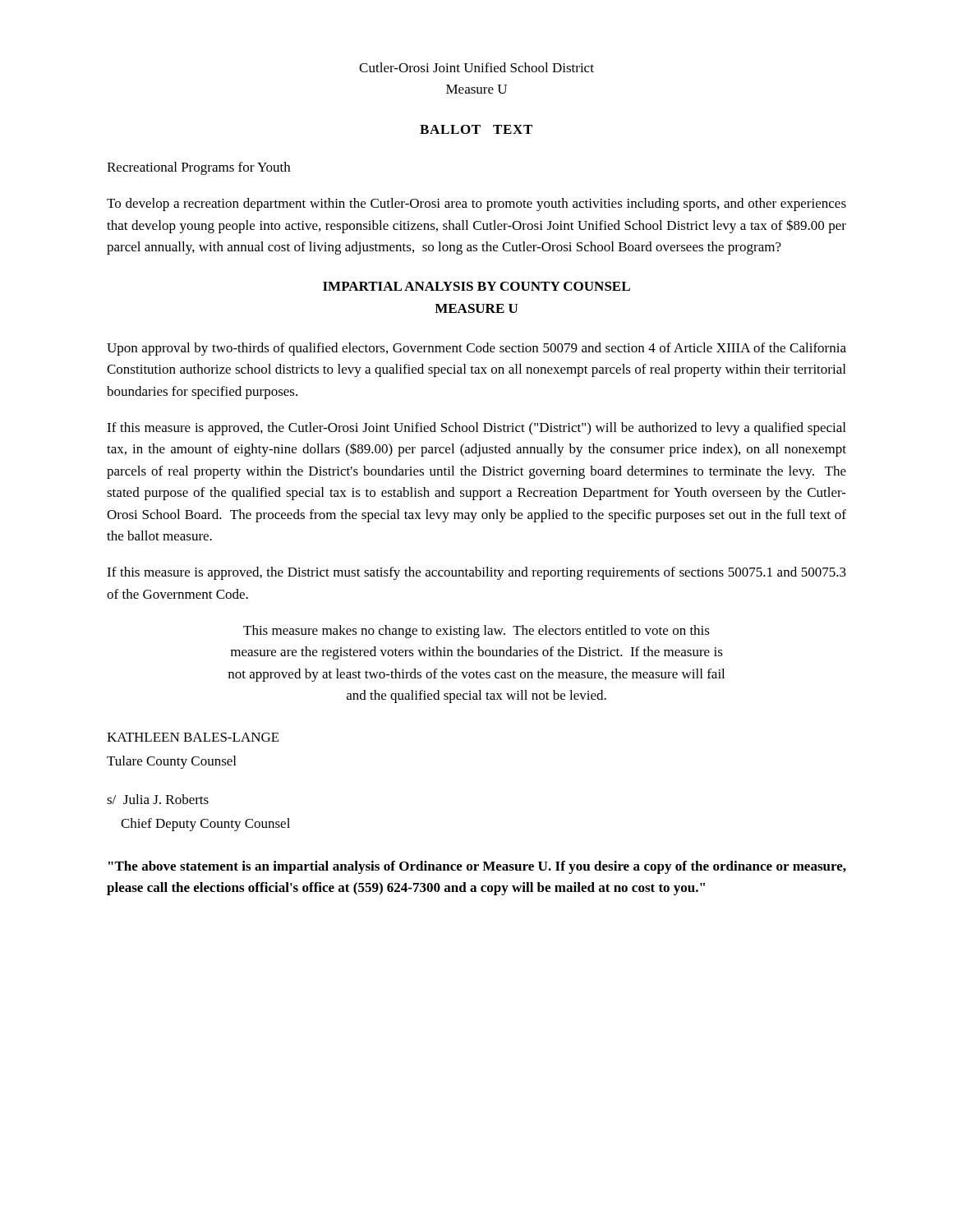Find the text block that says "s/ Julia J. Roberts"

(x=158, y=799)
